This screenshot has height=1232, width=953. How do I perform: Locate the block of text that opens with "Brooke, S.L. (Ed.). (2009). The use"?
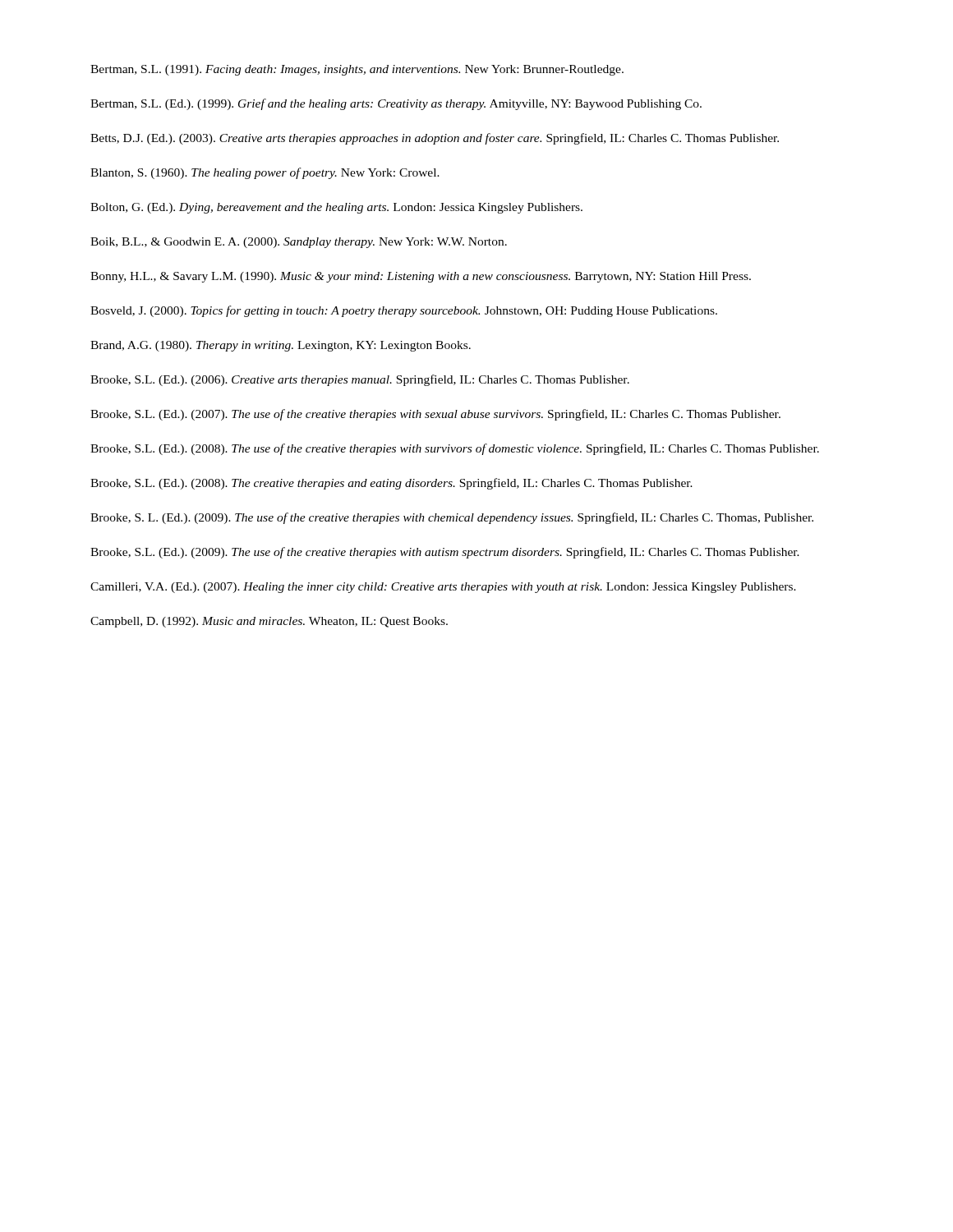click(445, 552)
